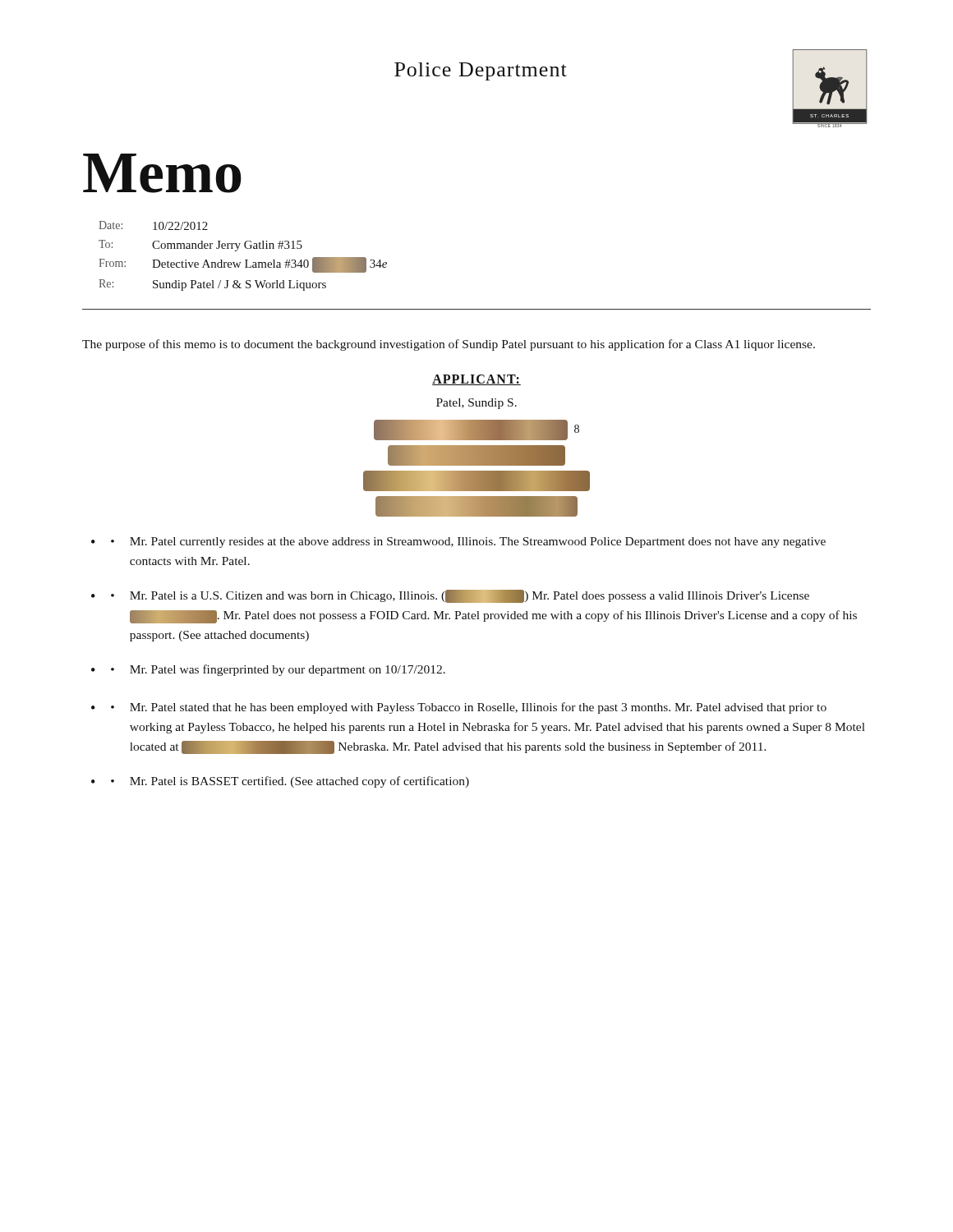953x1232 pixels.
Task: Point to the block beginning "• Mr. Patel was fingerprinted"
Action: coord(278,670)
